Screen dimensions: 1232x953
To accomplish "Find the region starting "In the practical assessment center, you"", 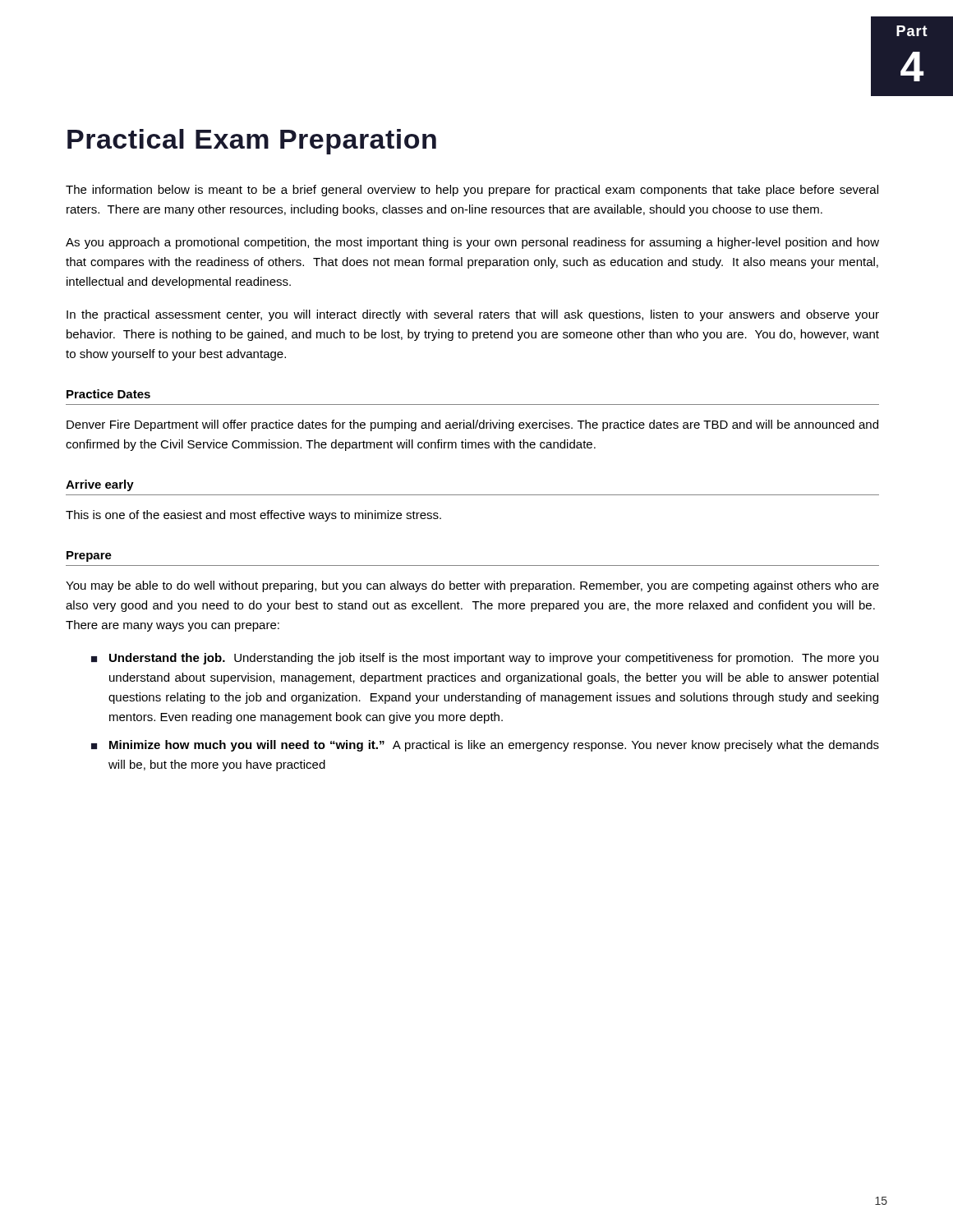I will point(472,334).
